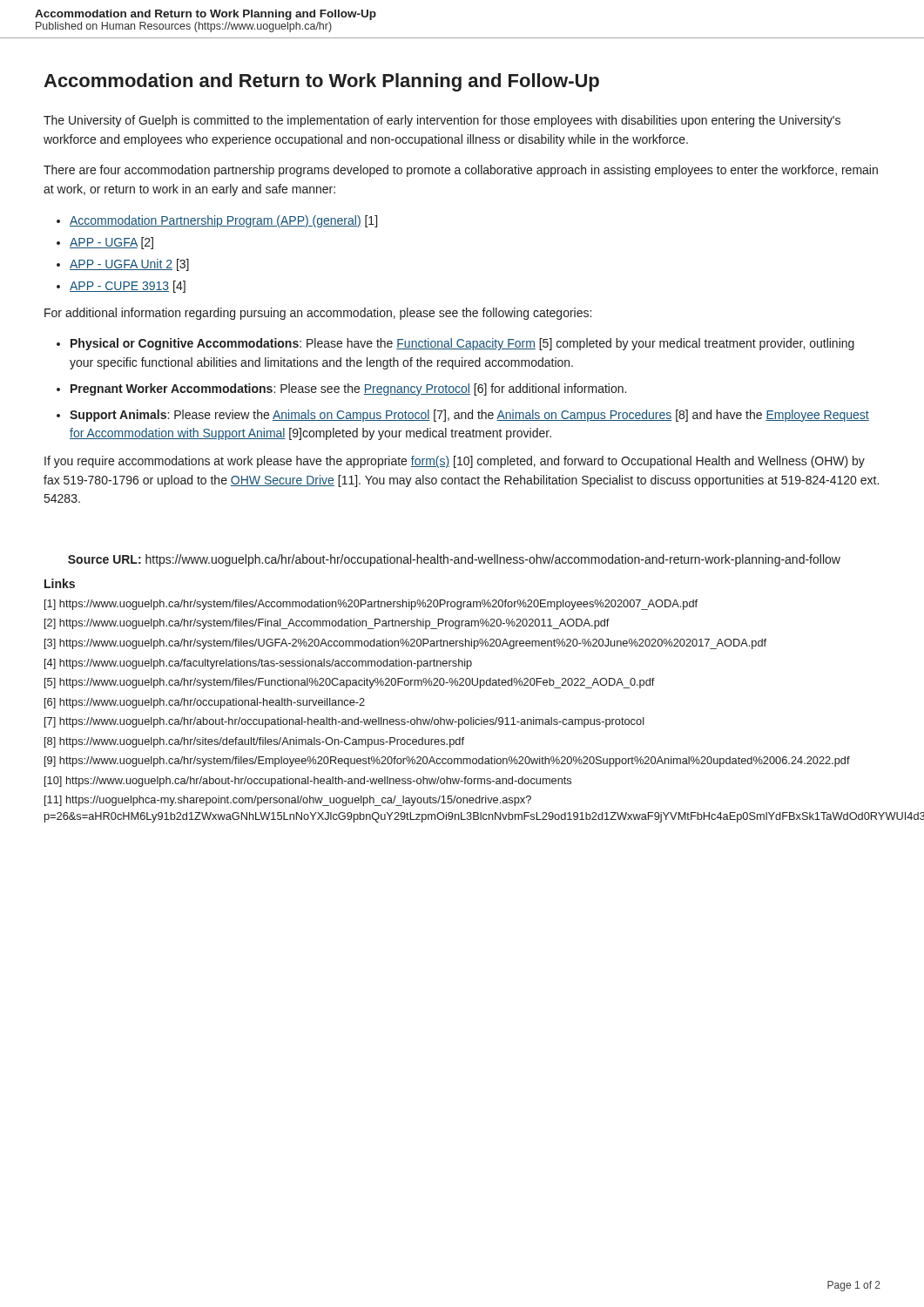Where does it say "[9] https://www.uoguelph.ca/hr/system/files/Employee%20Request%20for%20Accommodation%20with%20%20Support%20Animal%20updated%2006.24.2022.pdf"?
Image resolution: width=924 pixels, height=1307 pixels.
coord(447,761)
